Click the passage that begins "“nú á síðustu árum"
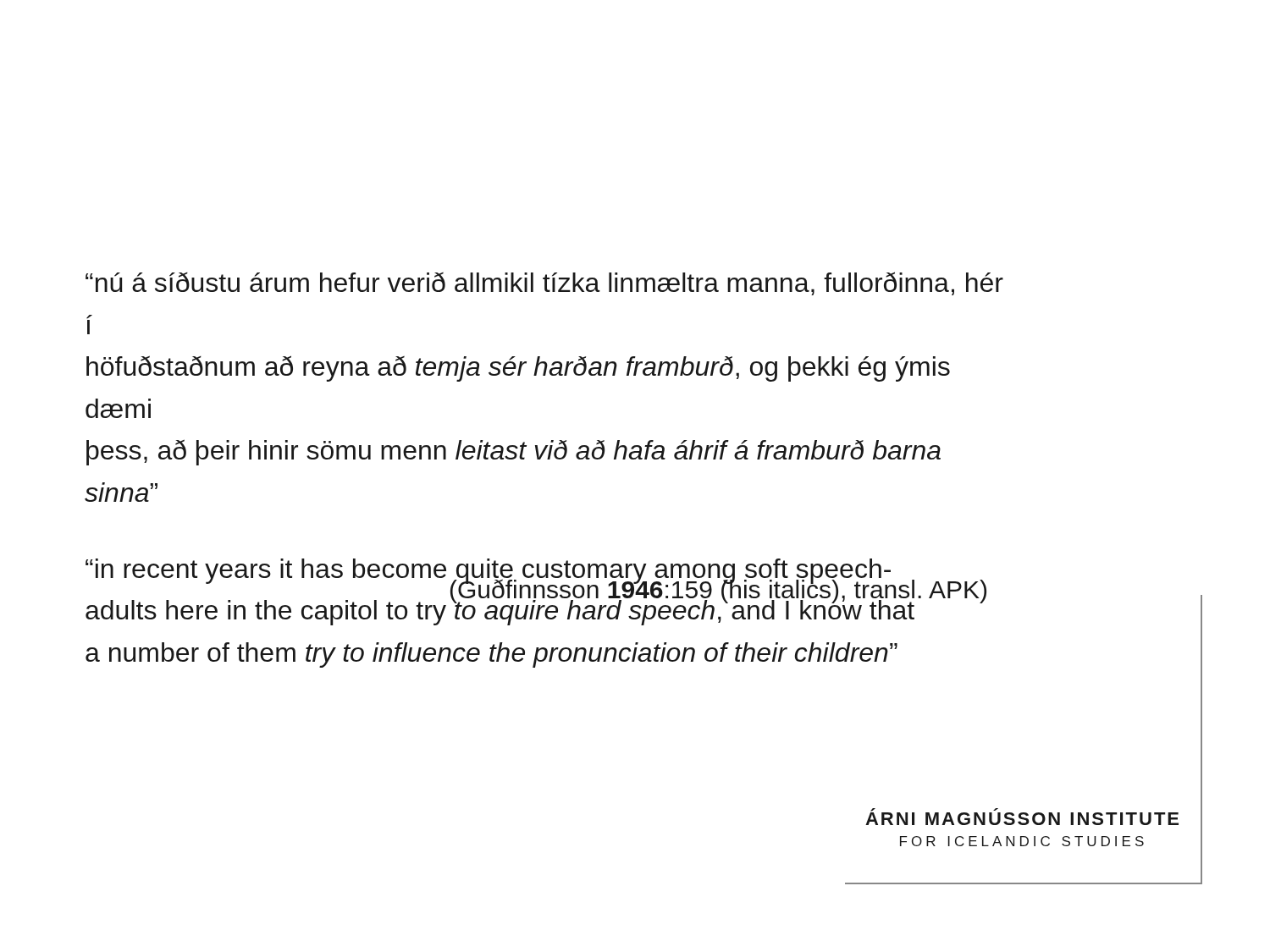 pyautogui.click(x=544, y=283)
